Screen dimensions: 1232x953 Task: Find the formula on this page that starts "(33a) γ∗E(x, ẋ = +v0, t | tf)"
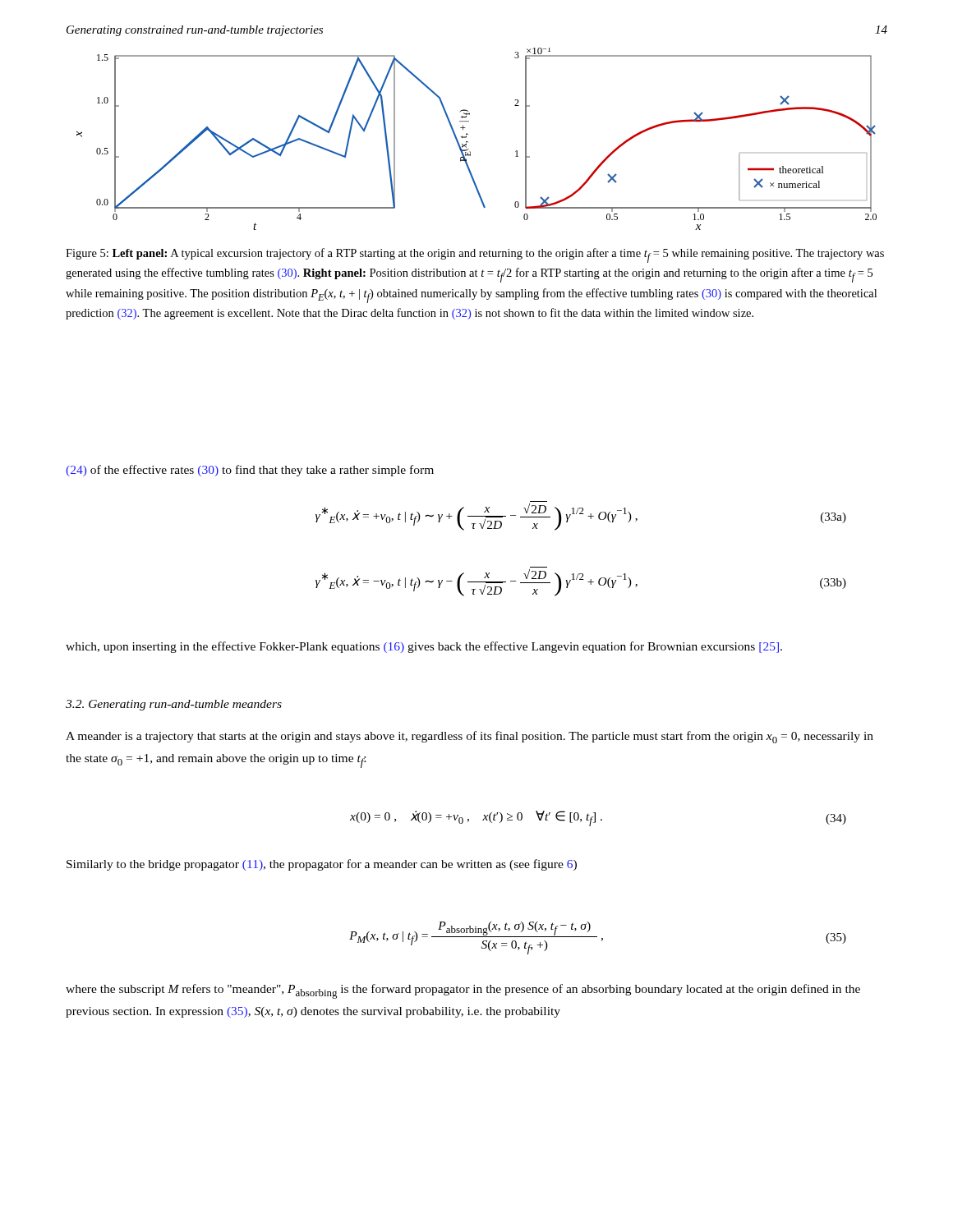click(x=476, y=517)
